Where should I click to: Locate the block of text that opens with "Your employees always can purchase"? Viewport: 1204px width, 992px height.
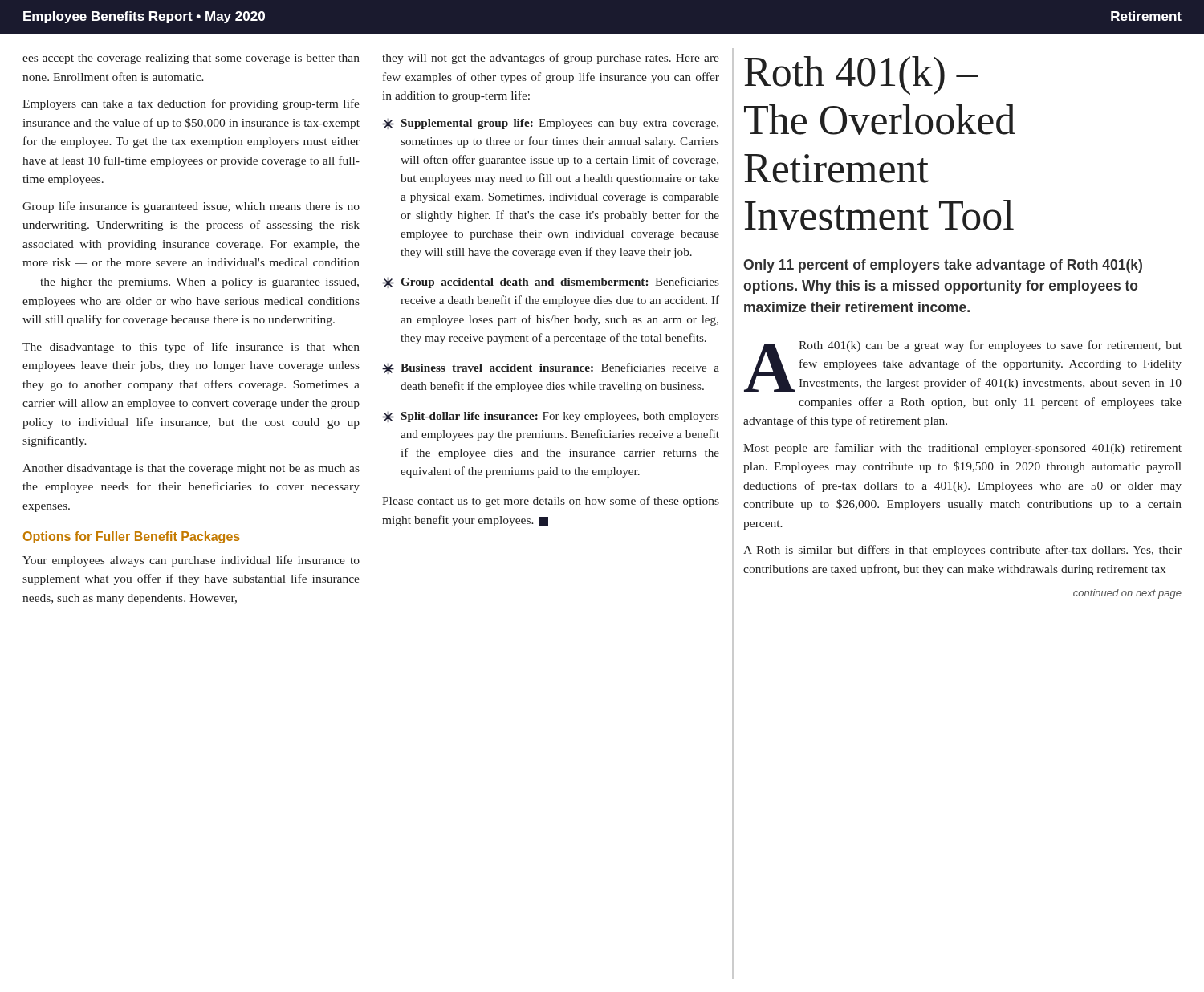(x=191, y=579)
